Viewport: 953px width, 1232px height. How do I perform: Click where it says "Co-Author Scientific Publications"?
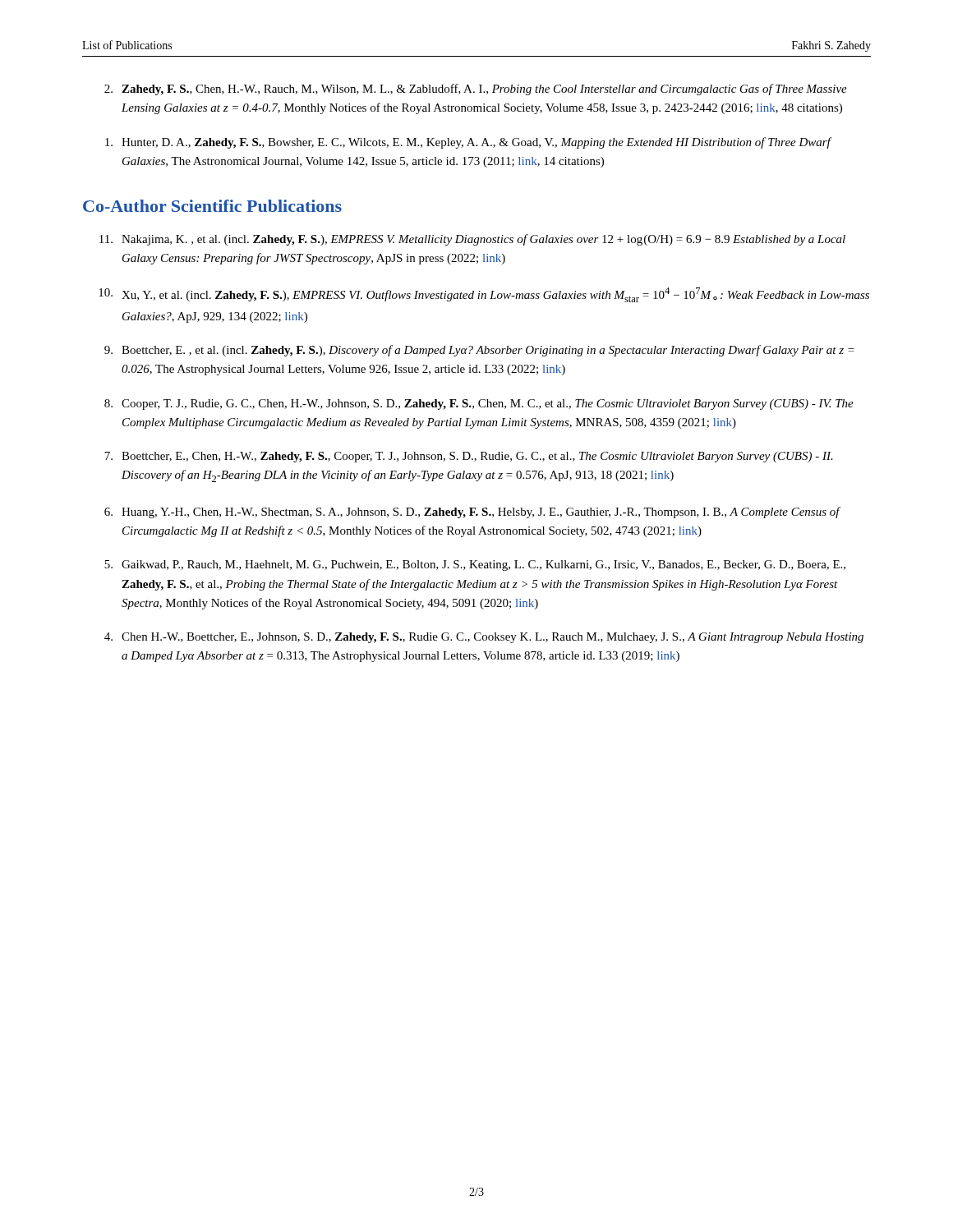point(212,206)
